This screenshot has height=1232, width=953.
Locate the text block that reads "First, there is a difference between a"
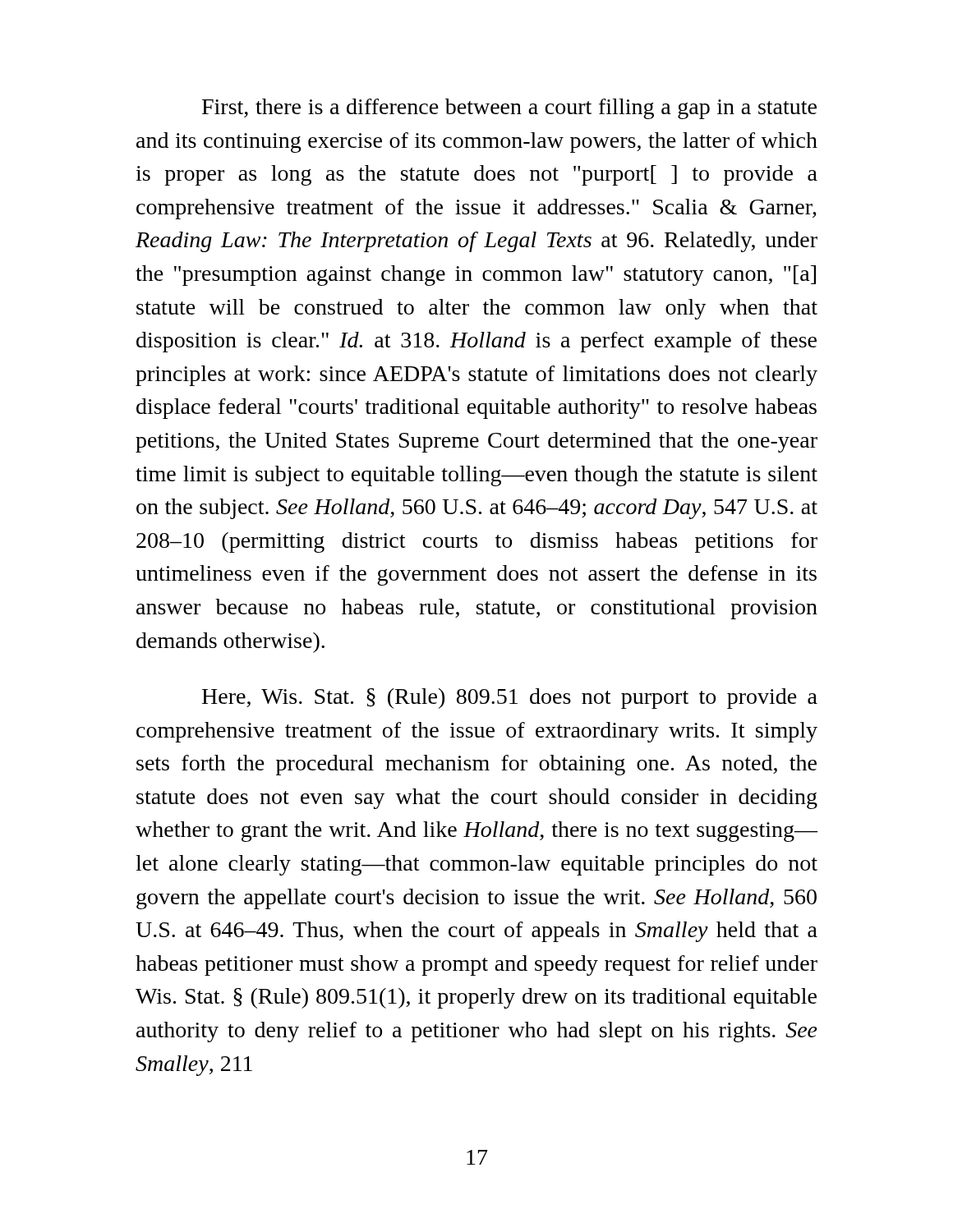(x=476, y=585)
